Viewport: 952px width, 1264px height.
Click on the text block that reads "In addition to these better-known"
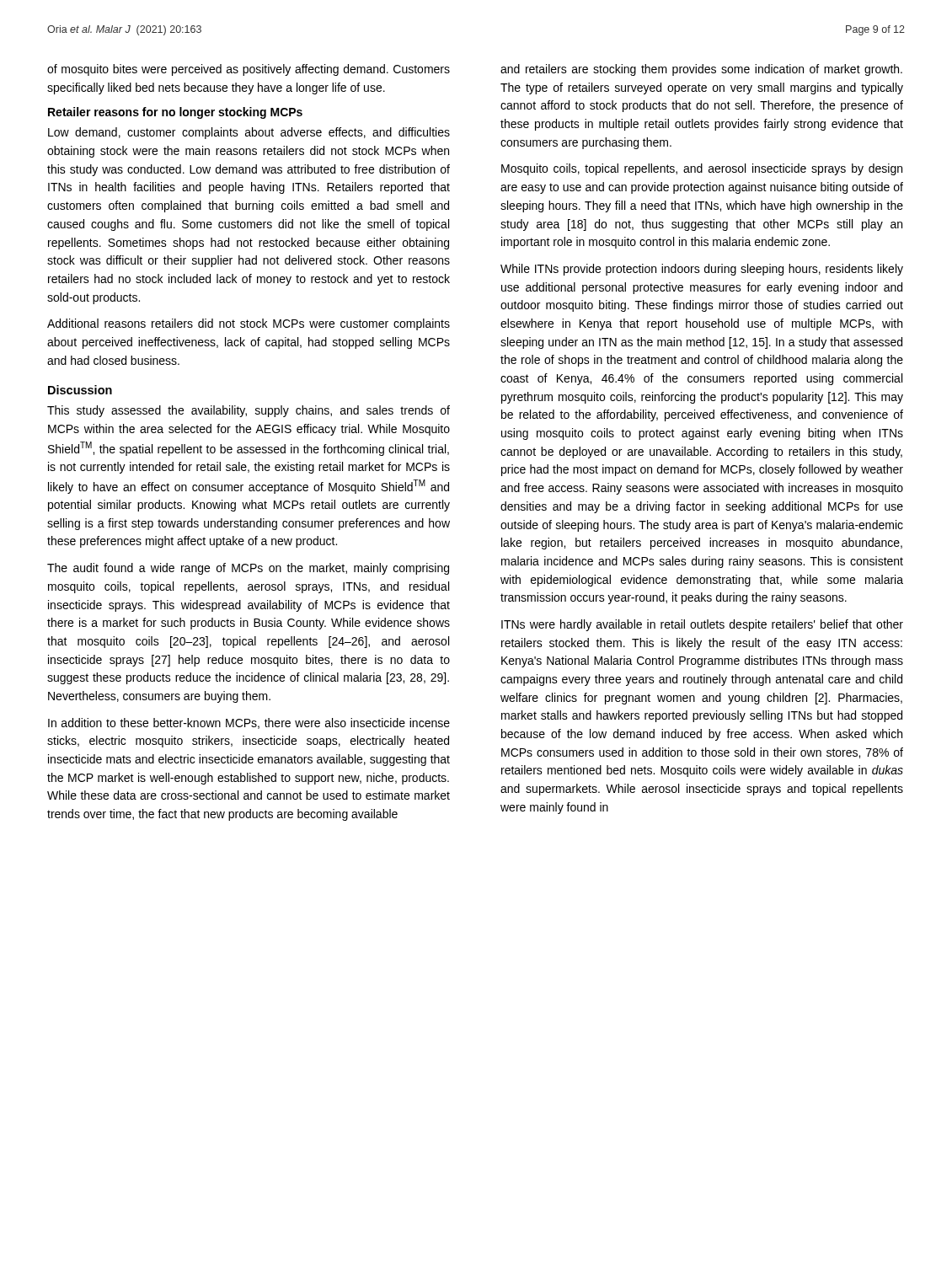tap(249, 769)
